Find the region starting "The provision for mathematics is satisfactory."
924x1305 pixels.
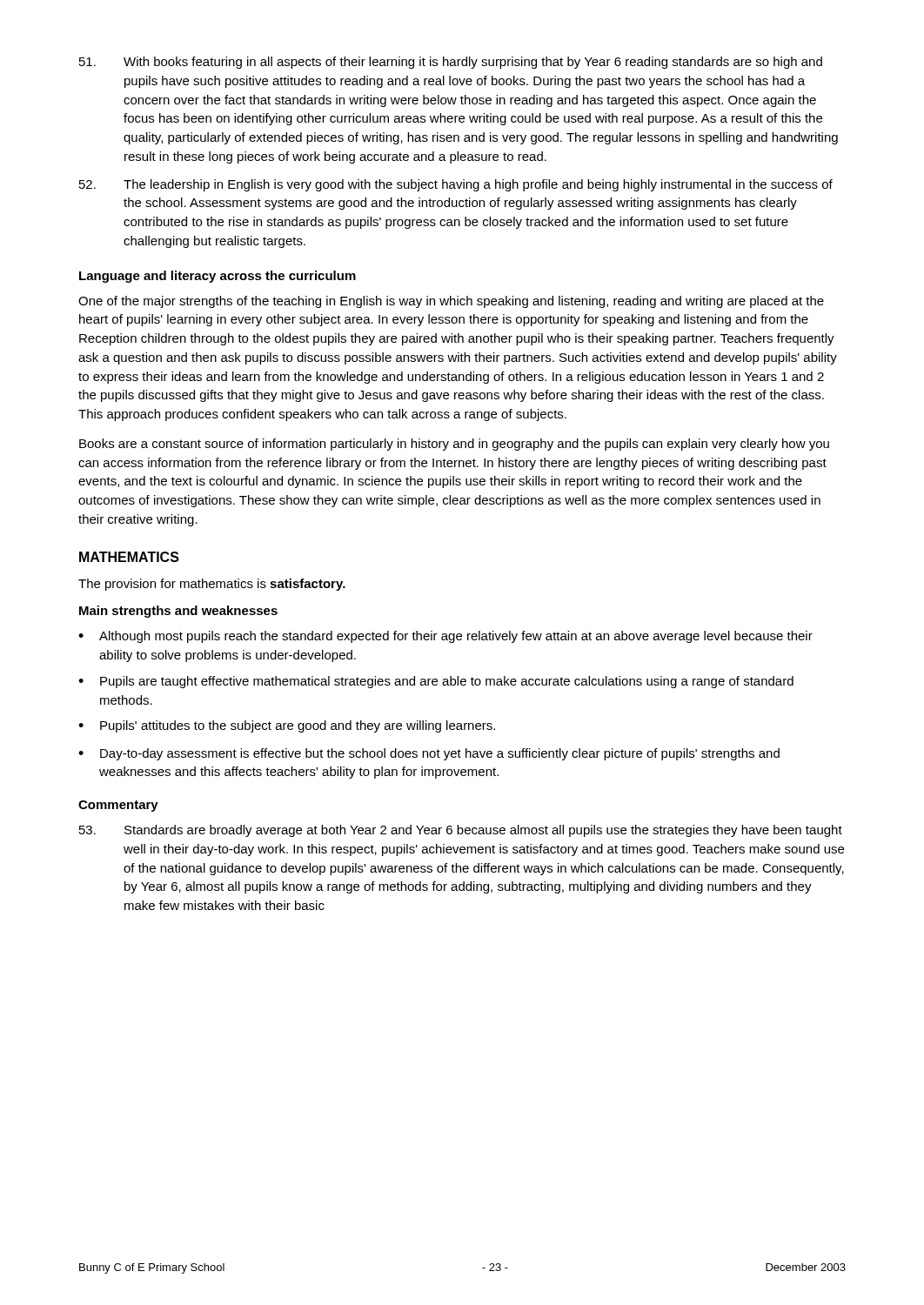point(212,583)
